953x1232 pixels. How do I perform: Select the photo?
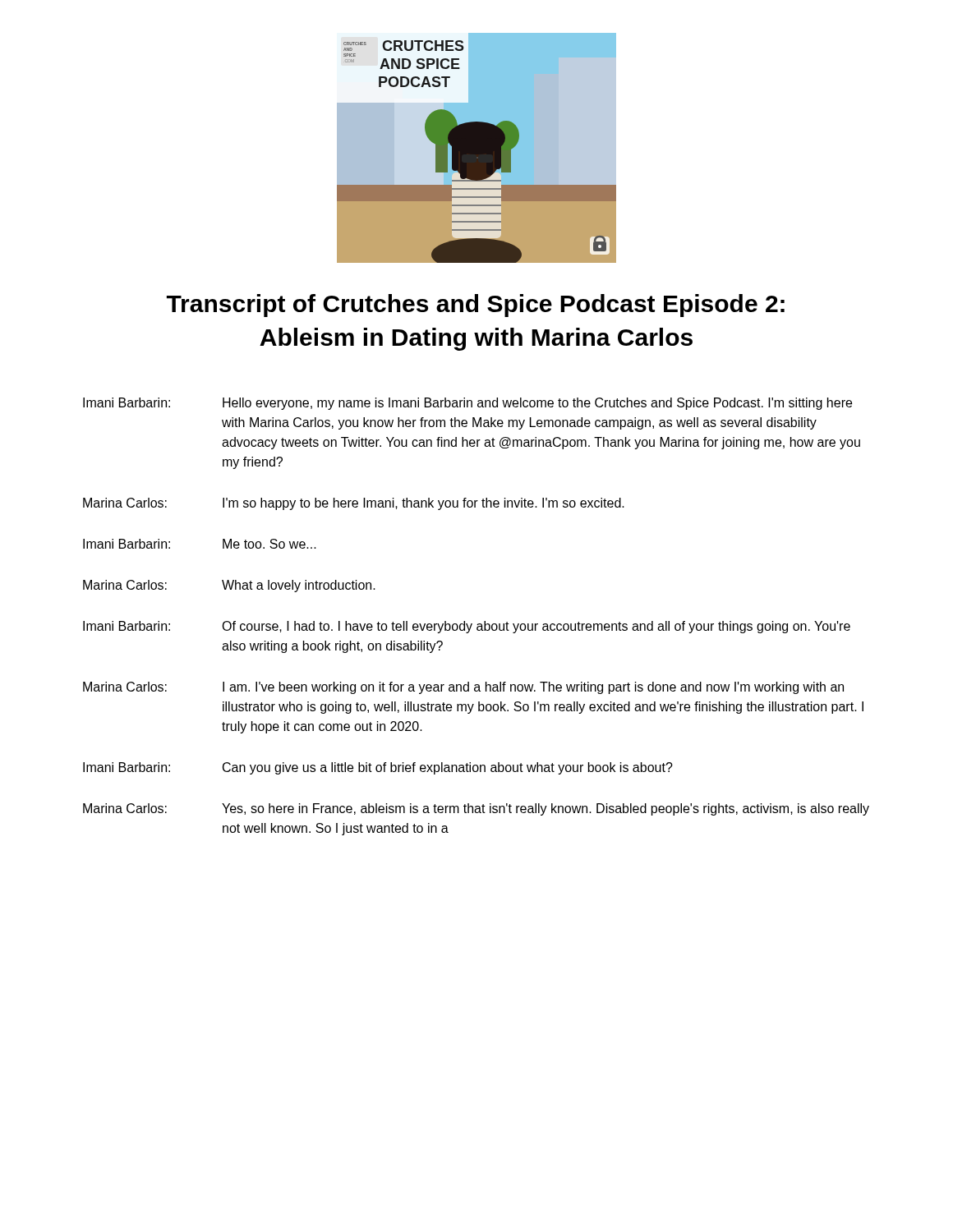point(476,148)
